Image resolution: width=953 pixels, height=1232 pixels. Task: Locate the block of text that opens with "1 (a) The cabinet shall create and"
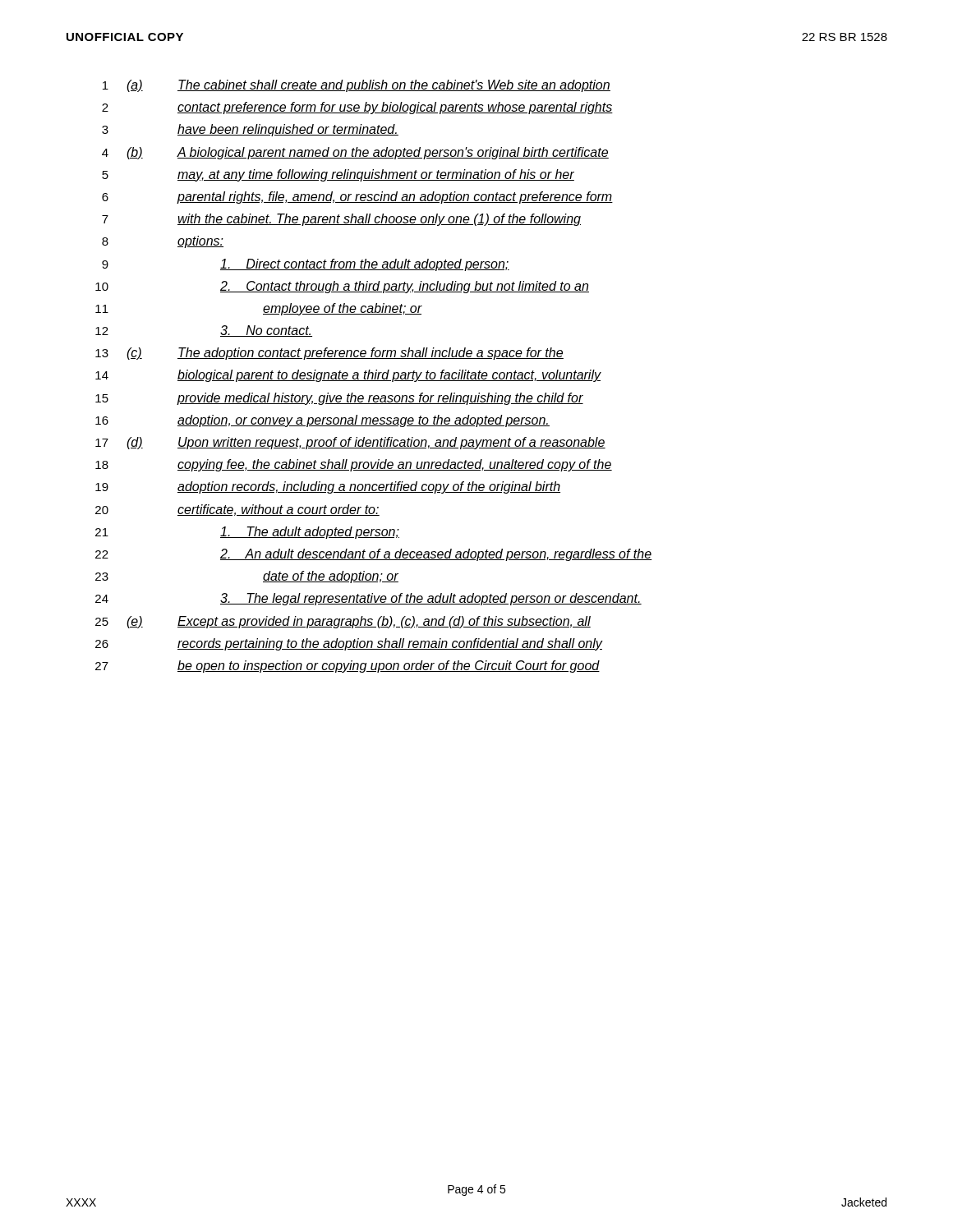pos(476,85)
